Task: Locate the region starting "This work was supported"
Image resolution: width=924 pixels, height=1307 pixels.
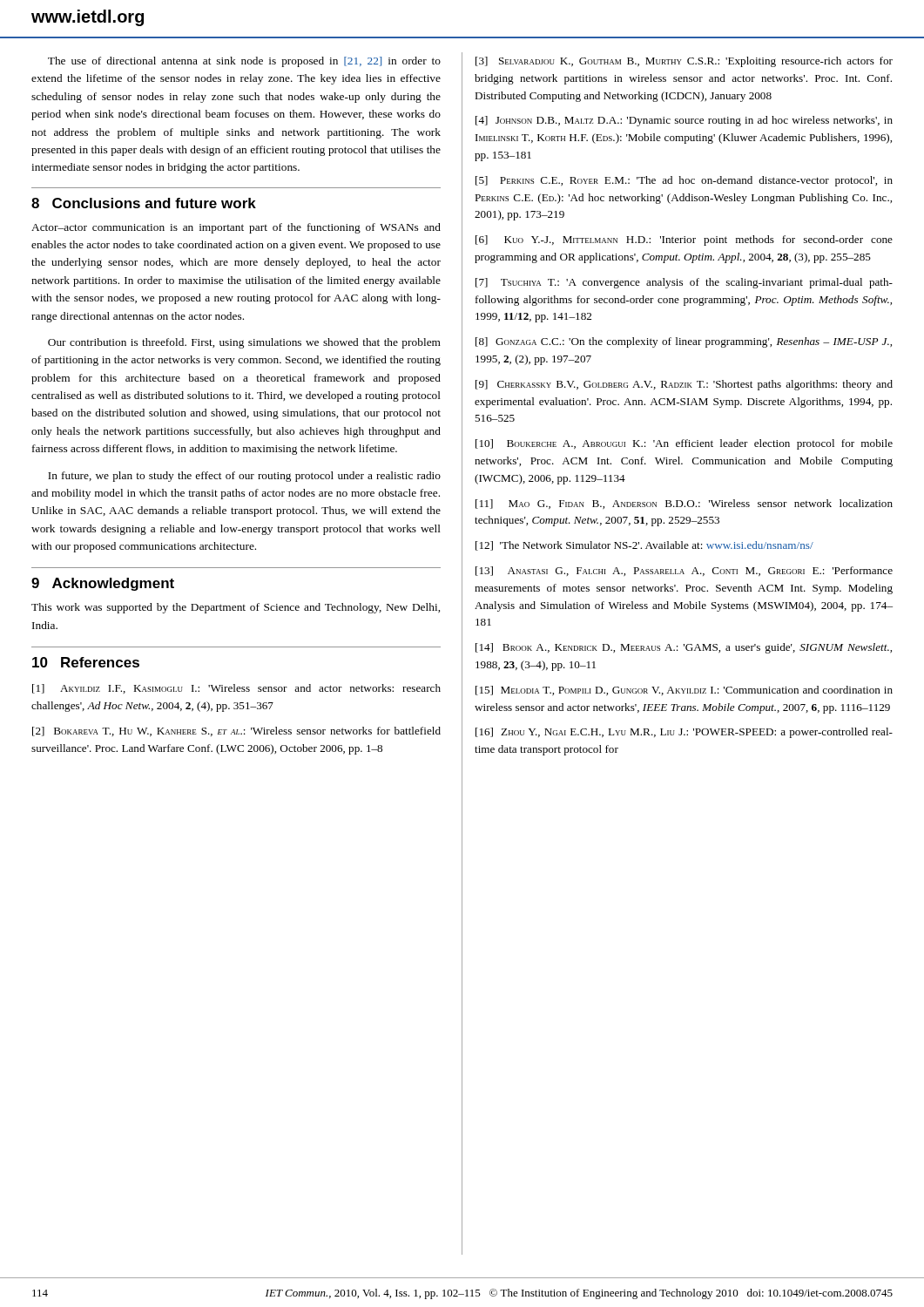Action: 236,617
